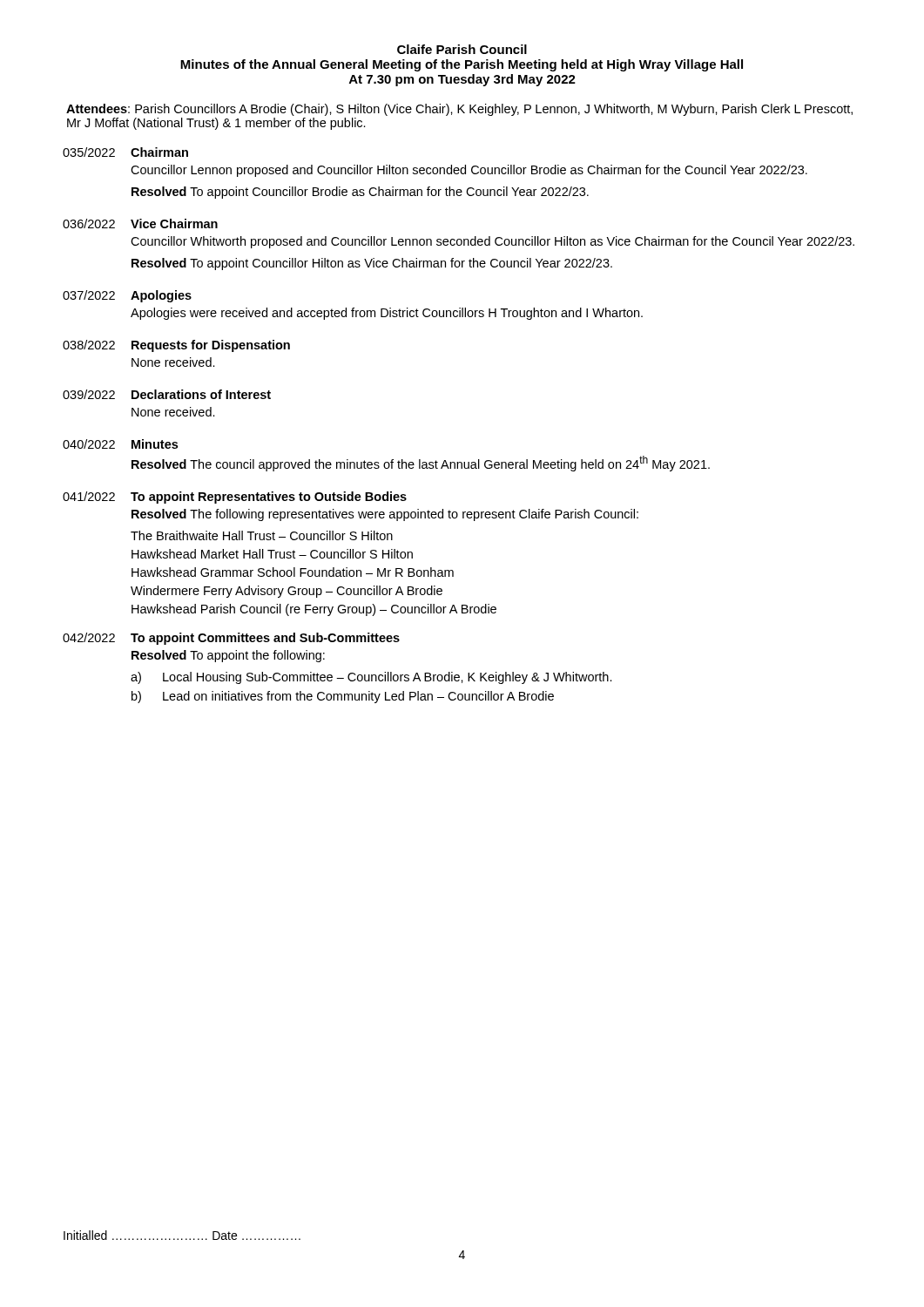Find the section header on this page that starts "Apologies Apologies were received and accepted from"
This screenshot has height=1307, width=924.
496,305
